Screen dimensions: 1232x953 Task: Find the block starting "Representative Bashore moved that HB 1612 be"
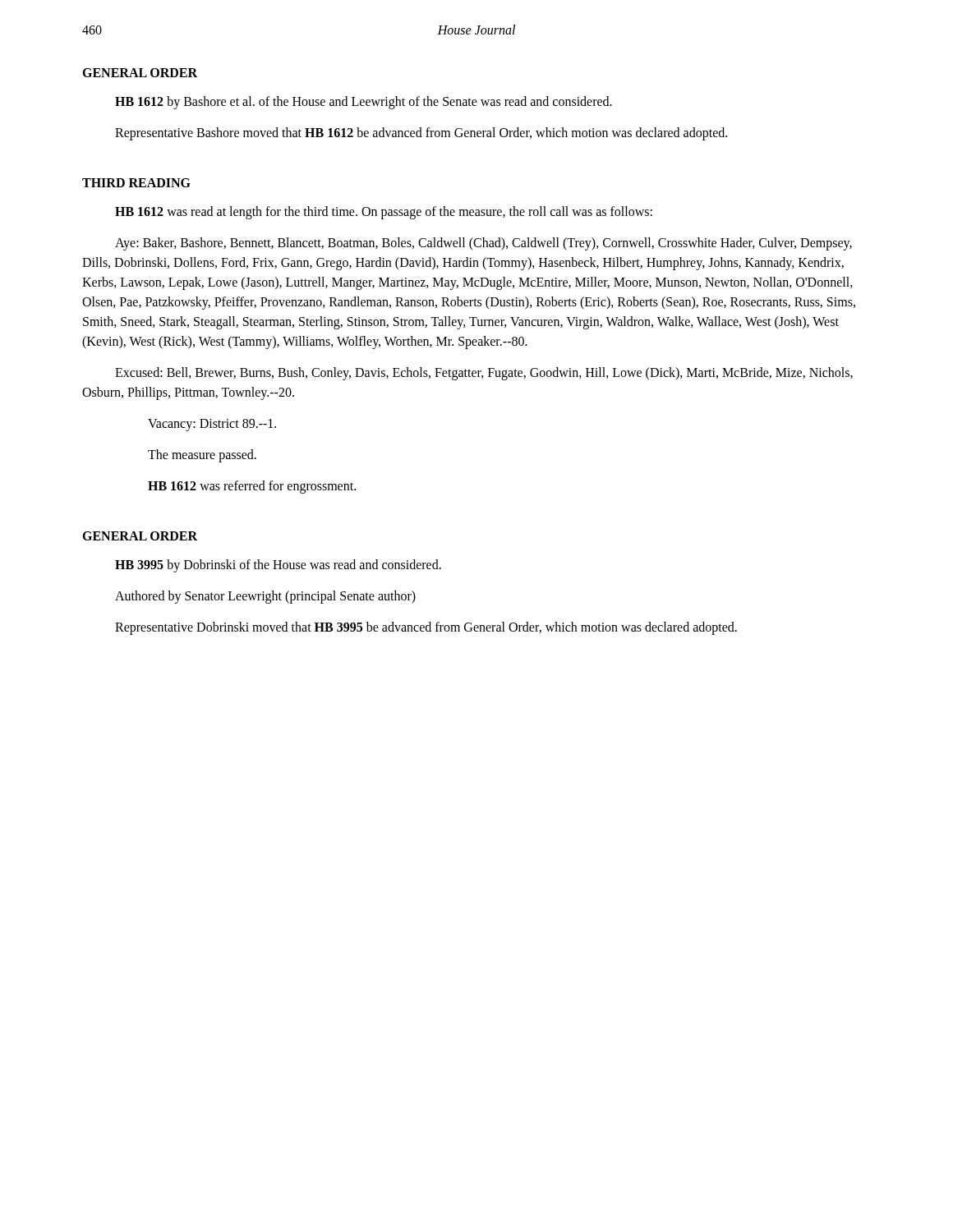pyautogui.click(x=422, y=133)
